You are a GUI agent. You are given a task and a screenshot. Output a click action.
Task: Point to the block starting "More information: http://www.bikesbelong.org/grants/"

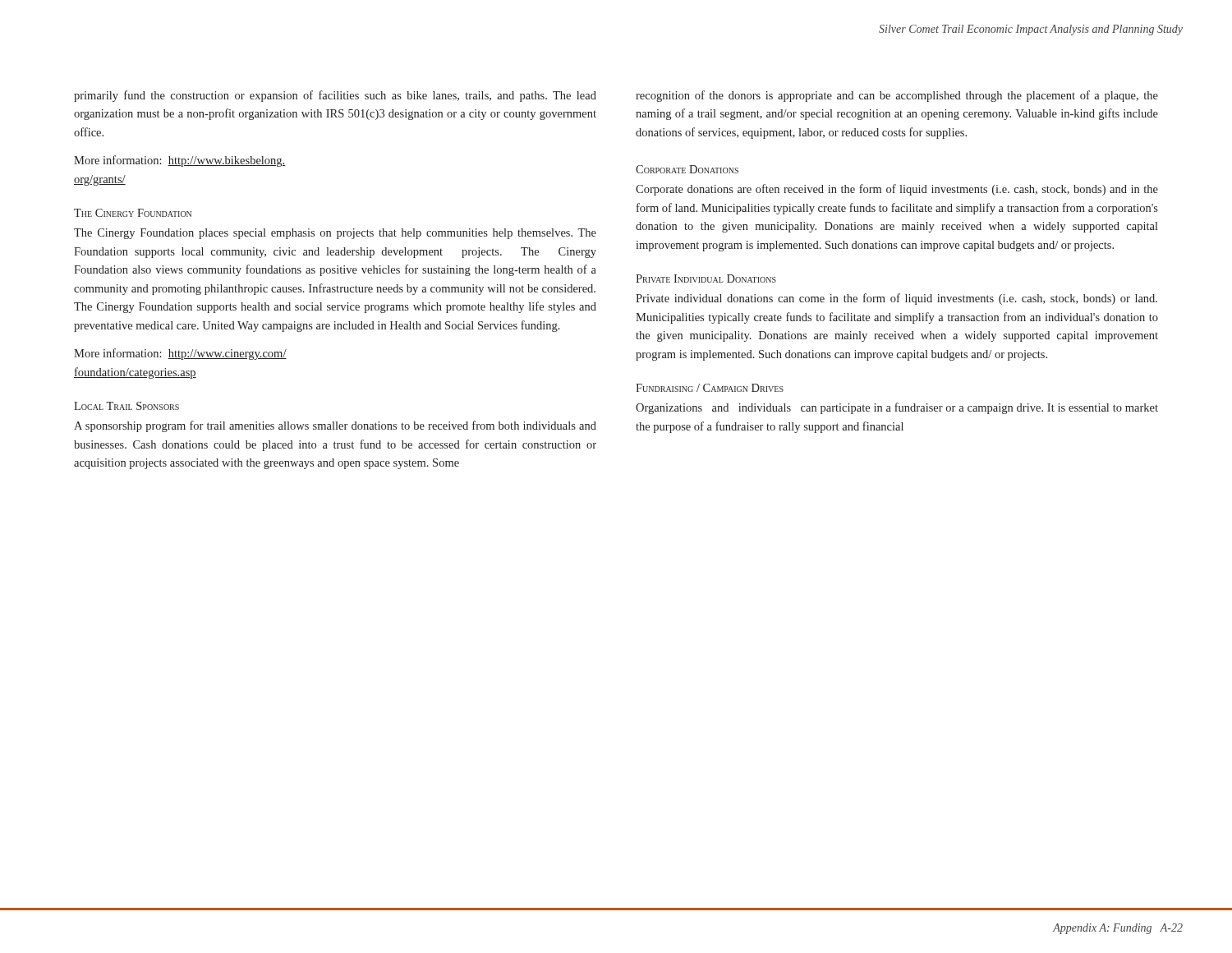coord(180,170)
